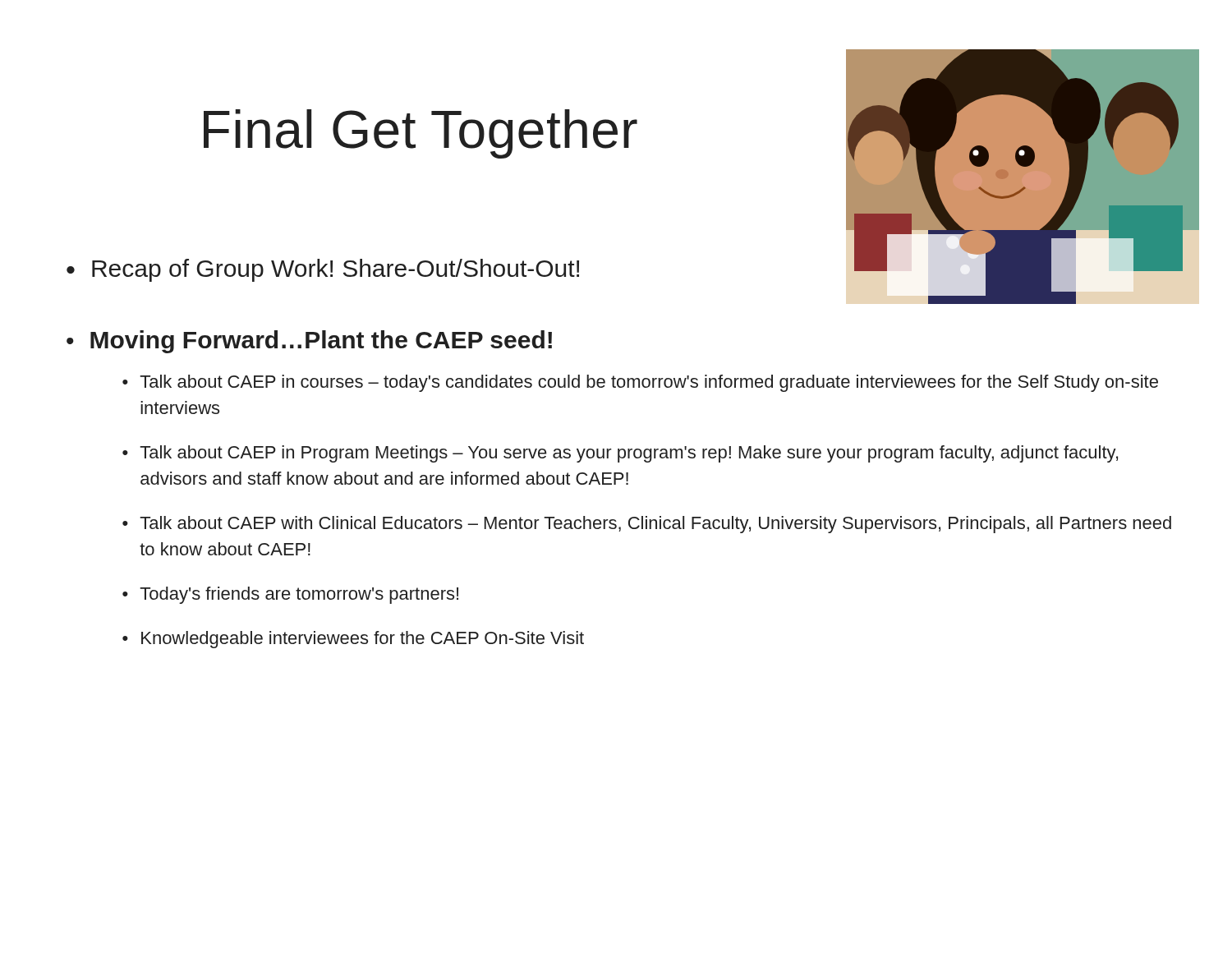The height and width of the screenshot is (953, 1232).
Task: Find the title
Action: coord(419,130)
